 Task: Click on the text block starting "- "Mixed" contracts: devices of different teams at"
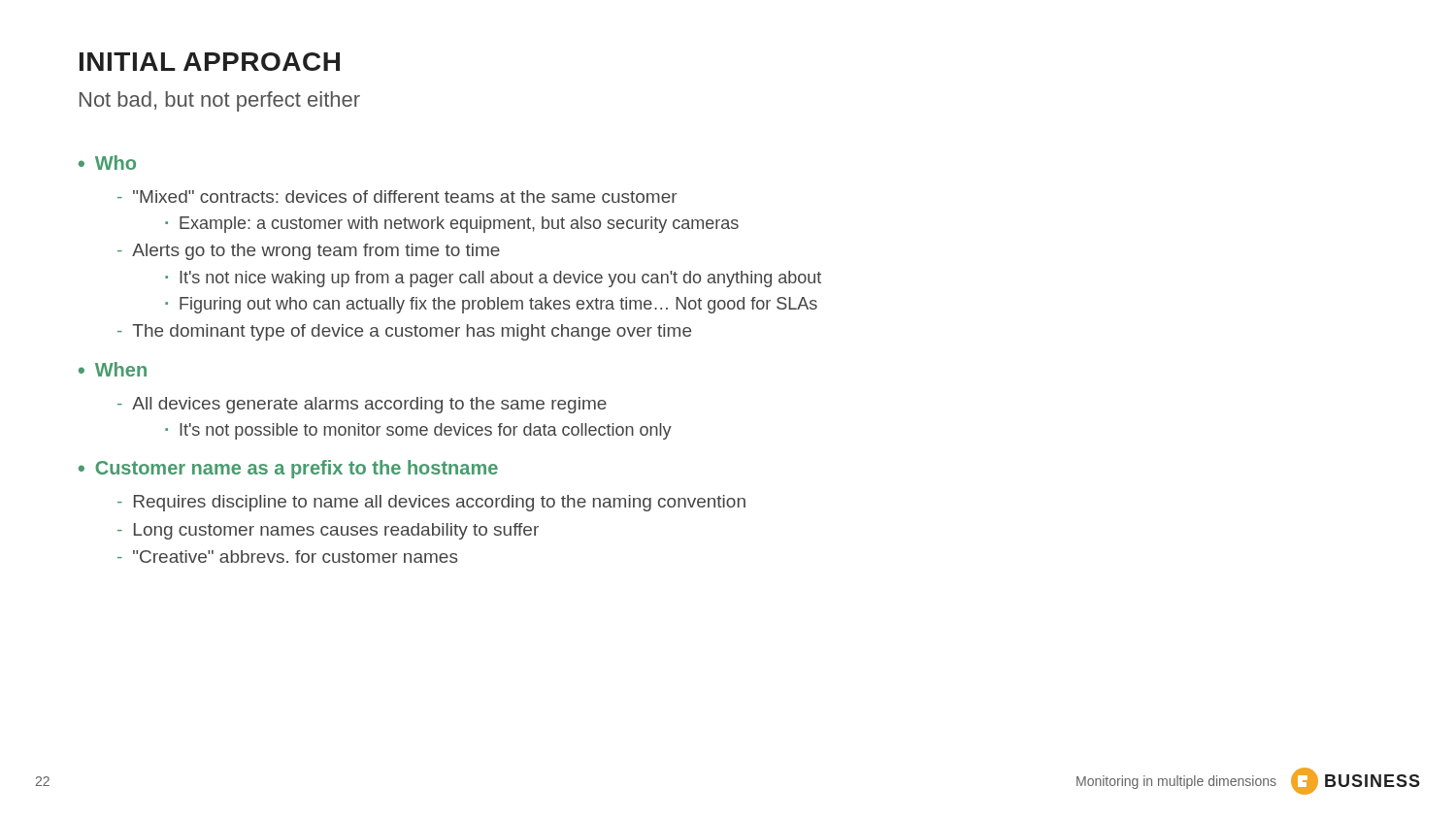397,197
